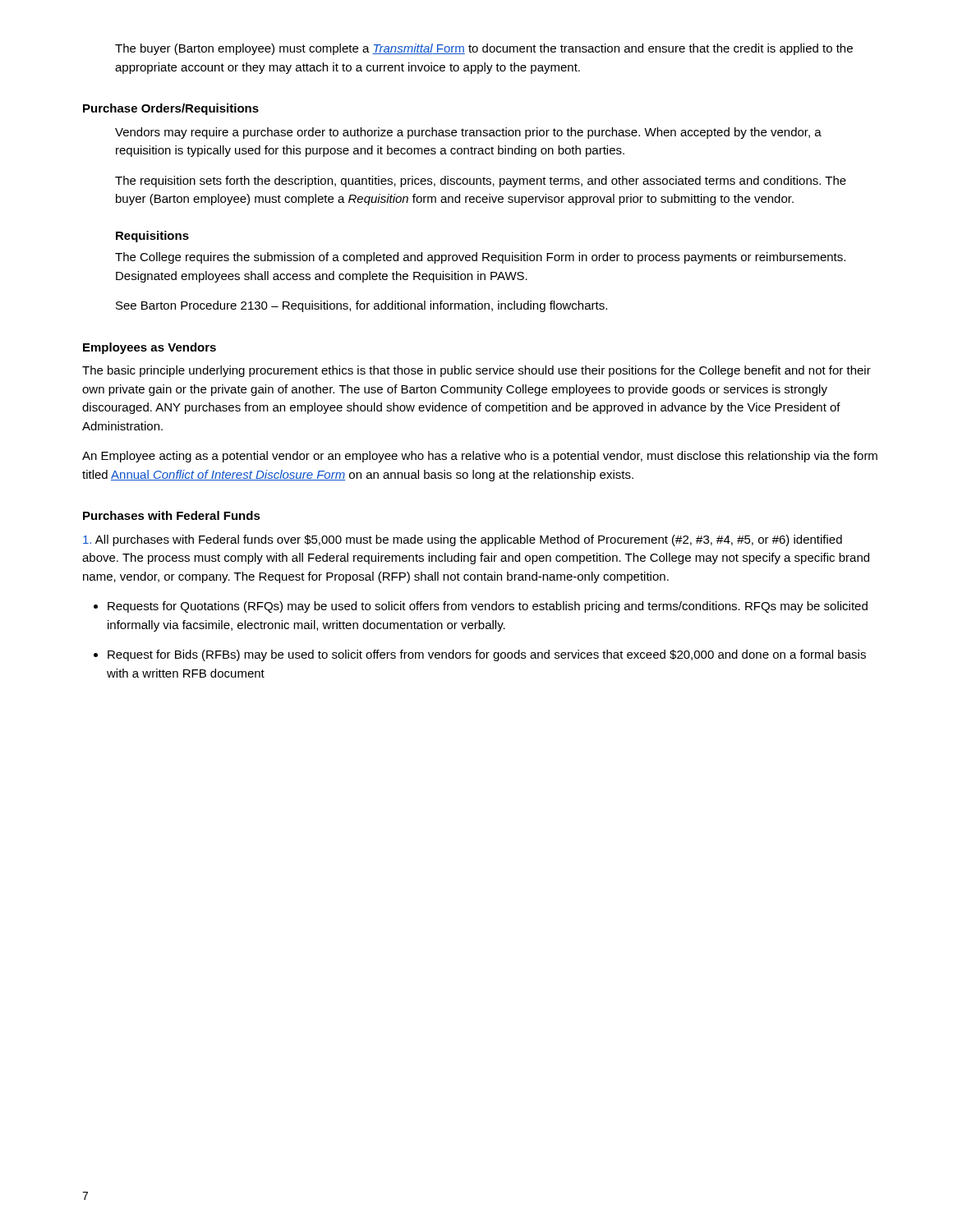Click the passage that begins "Vendors may require"
The width and height of the screenshot is (953, 1232).
click(x=497, y=141)
